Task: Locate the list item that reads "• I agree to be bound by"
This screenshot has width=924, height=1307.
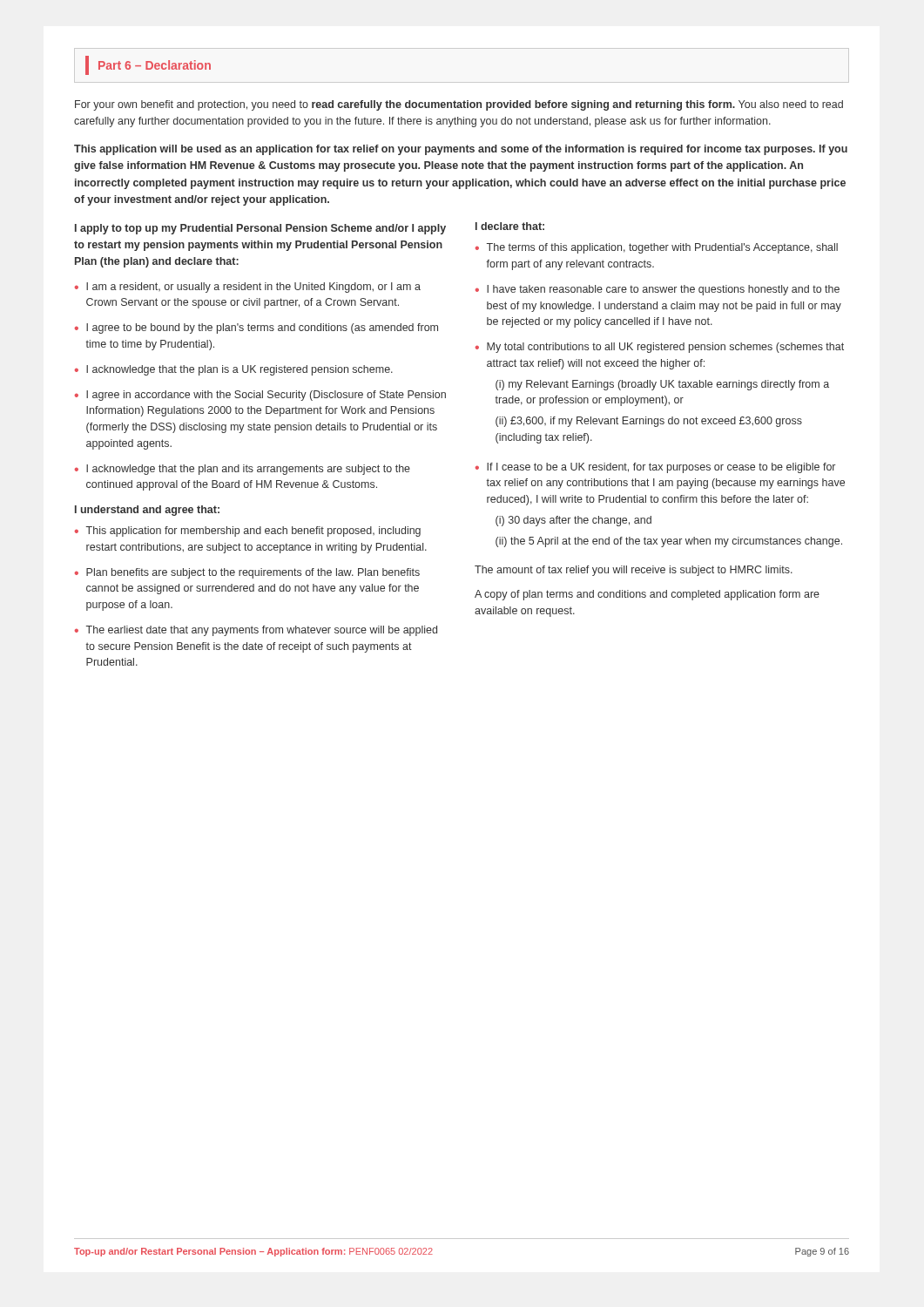Action: (261, 336)
